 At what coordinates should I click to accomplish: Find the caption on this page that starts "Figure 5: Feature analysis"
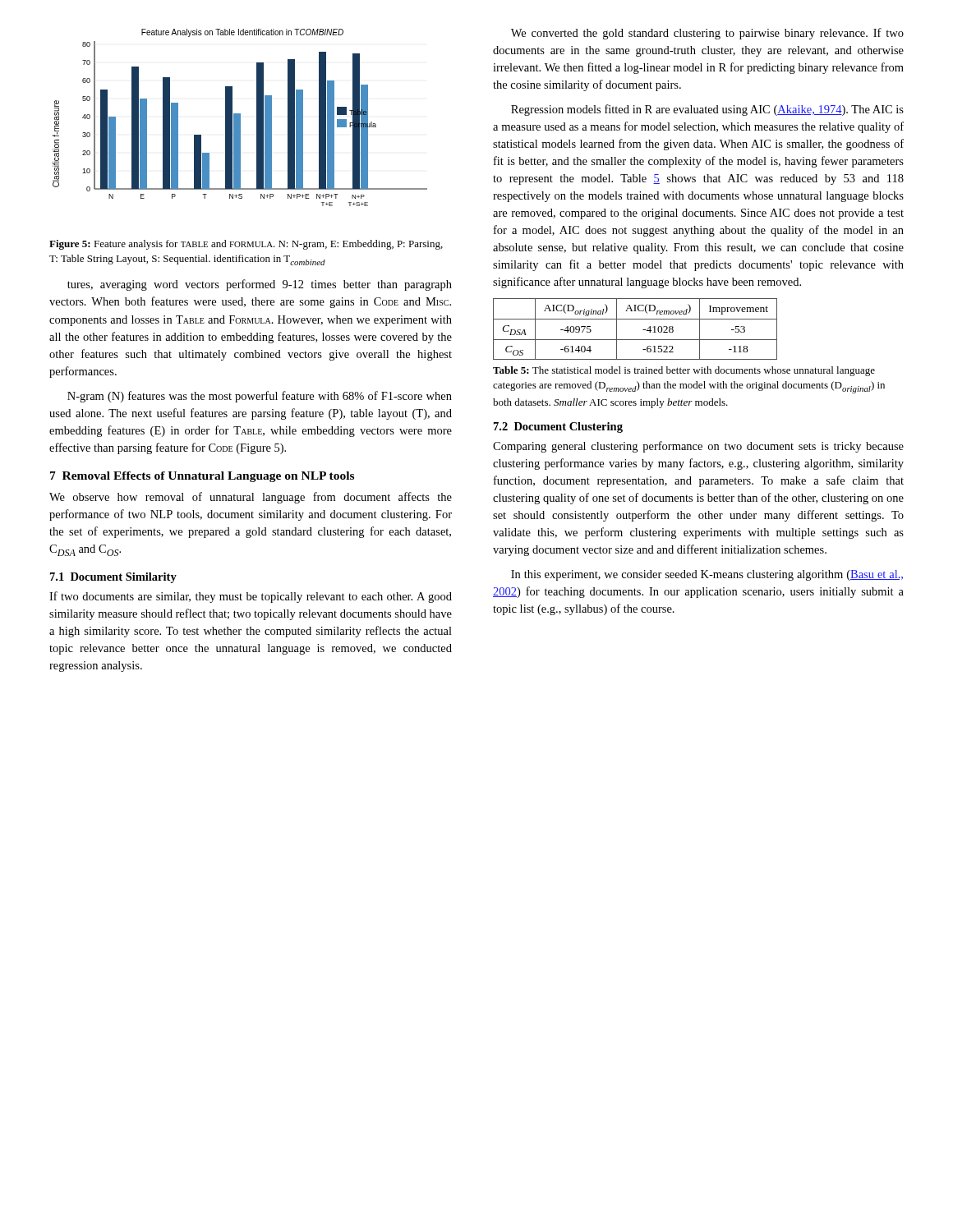point(246,252)
